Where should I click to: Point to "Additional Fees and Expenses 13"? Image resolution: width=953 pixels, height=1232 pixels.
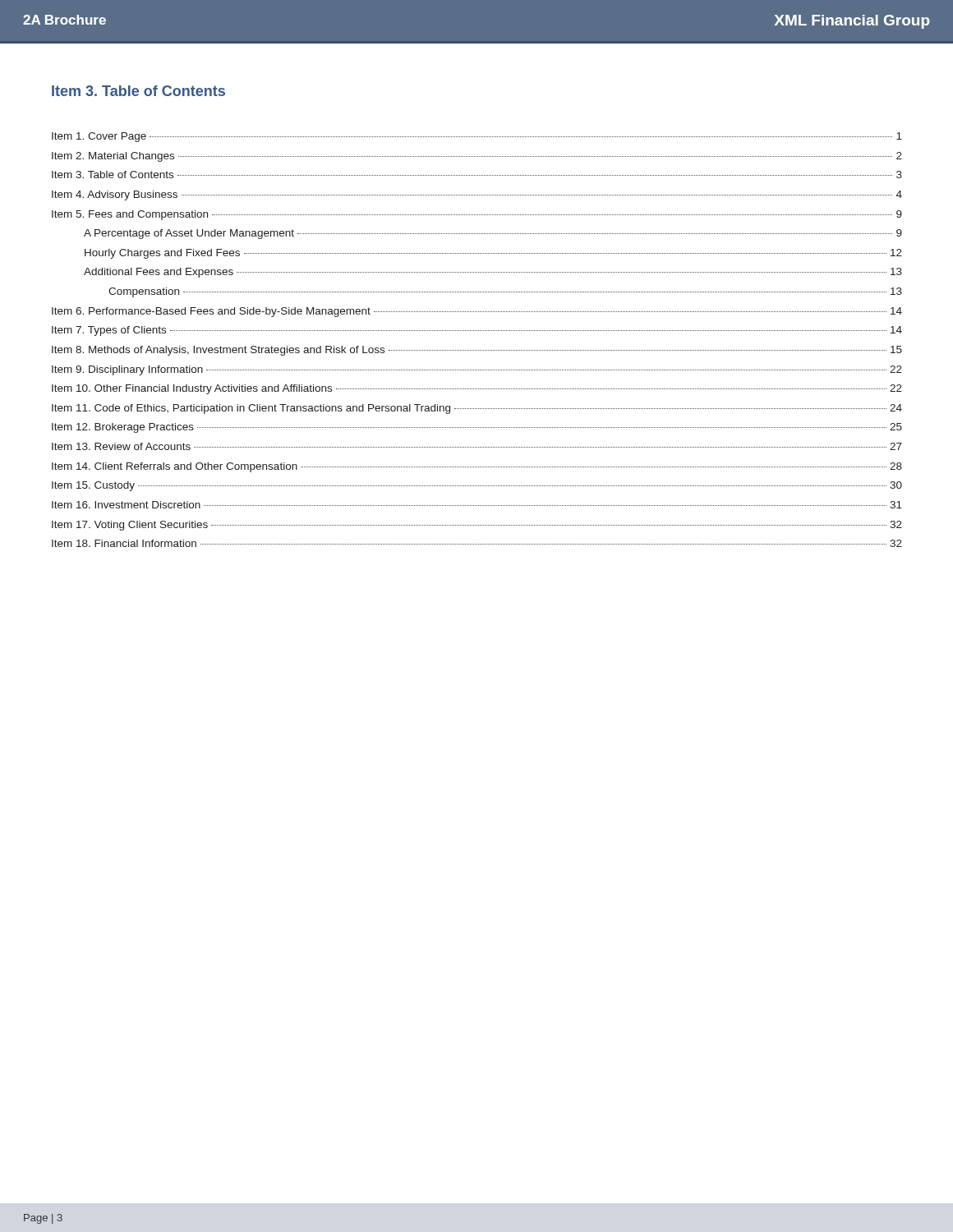click(493, 272)
